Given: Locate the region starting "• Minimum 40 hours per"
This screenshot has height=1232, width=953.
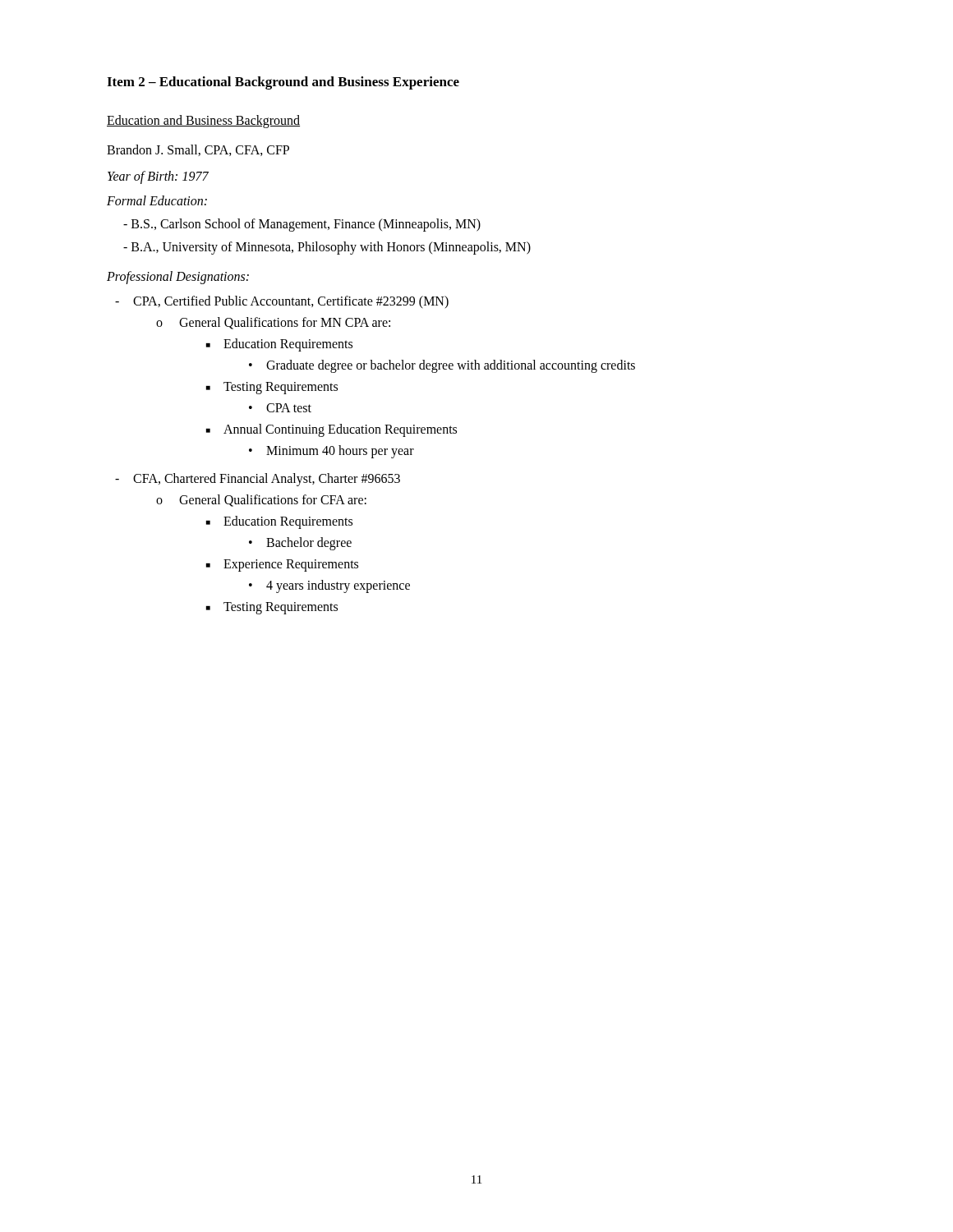Looking at the screenshot, I should coord(331,451).
